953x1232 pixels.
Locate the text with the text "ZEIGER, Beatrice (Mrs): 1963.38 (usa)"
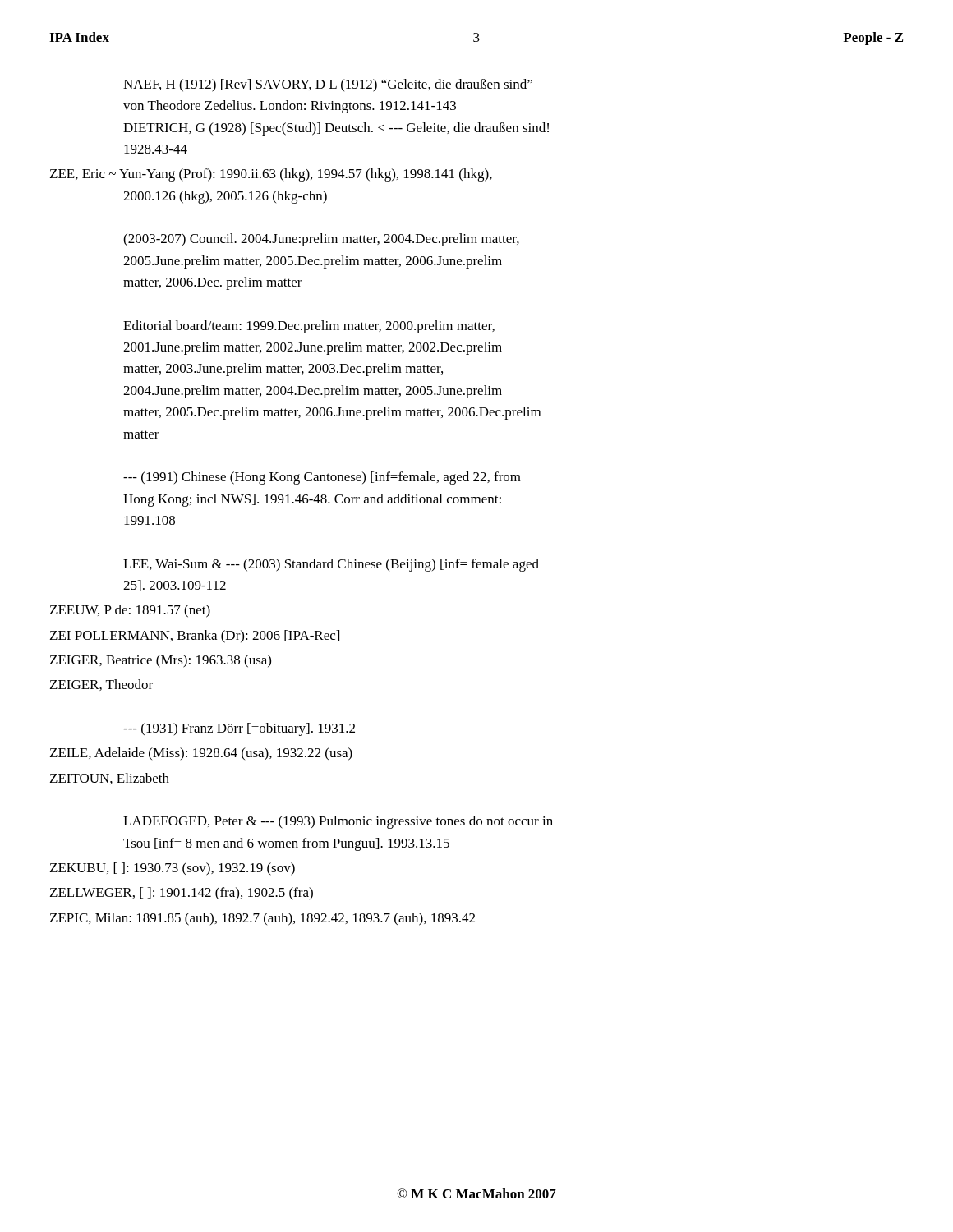click(161, 661)
